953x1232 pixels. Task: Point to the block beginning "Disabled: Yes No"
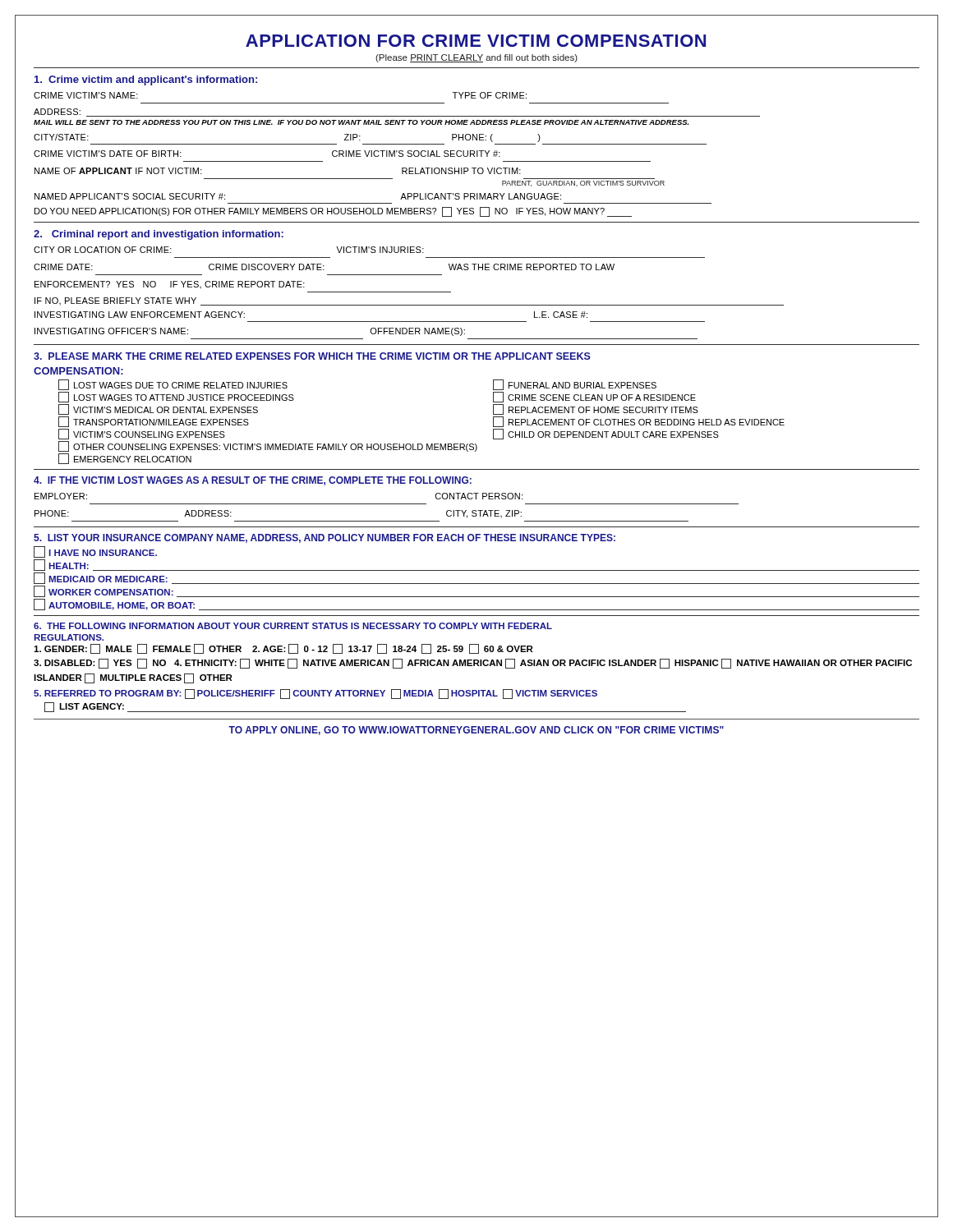tap(473, 671)
